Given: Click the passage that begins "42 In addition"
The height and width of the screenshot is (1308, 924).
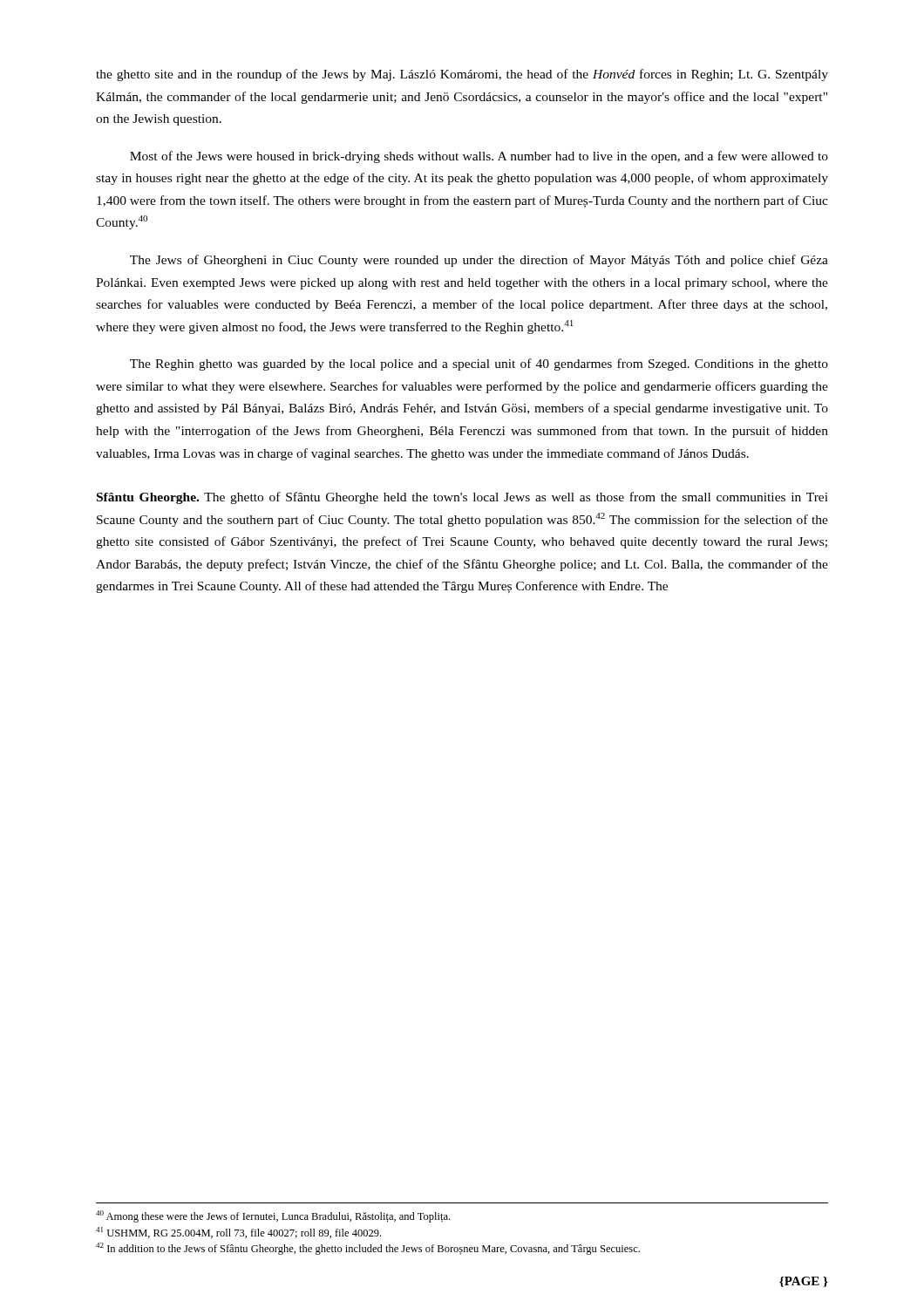Looking at the screenshot, I should (368, 1248).
